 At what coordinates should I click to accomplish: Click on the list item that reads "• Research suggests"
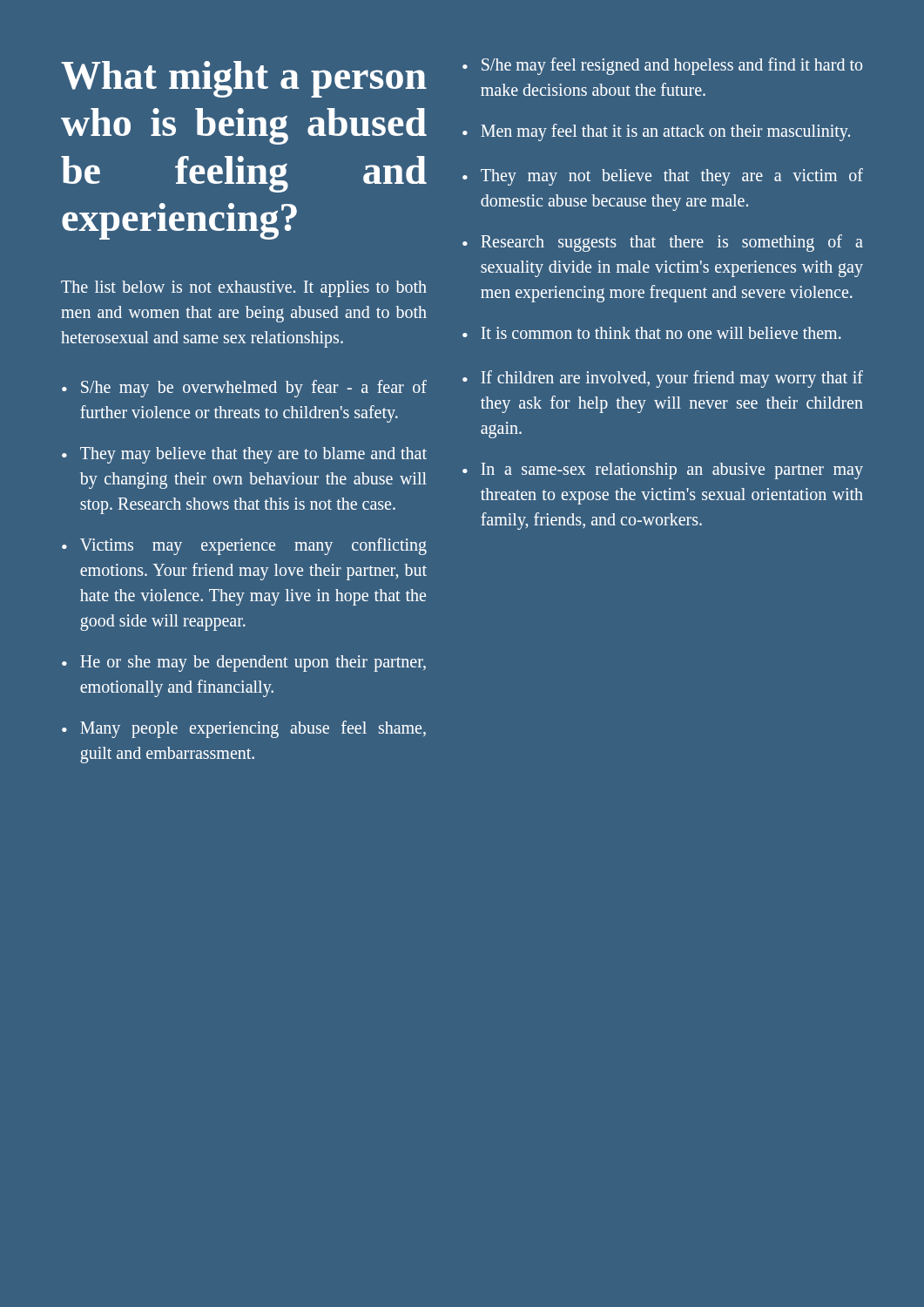point(662,267)
